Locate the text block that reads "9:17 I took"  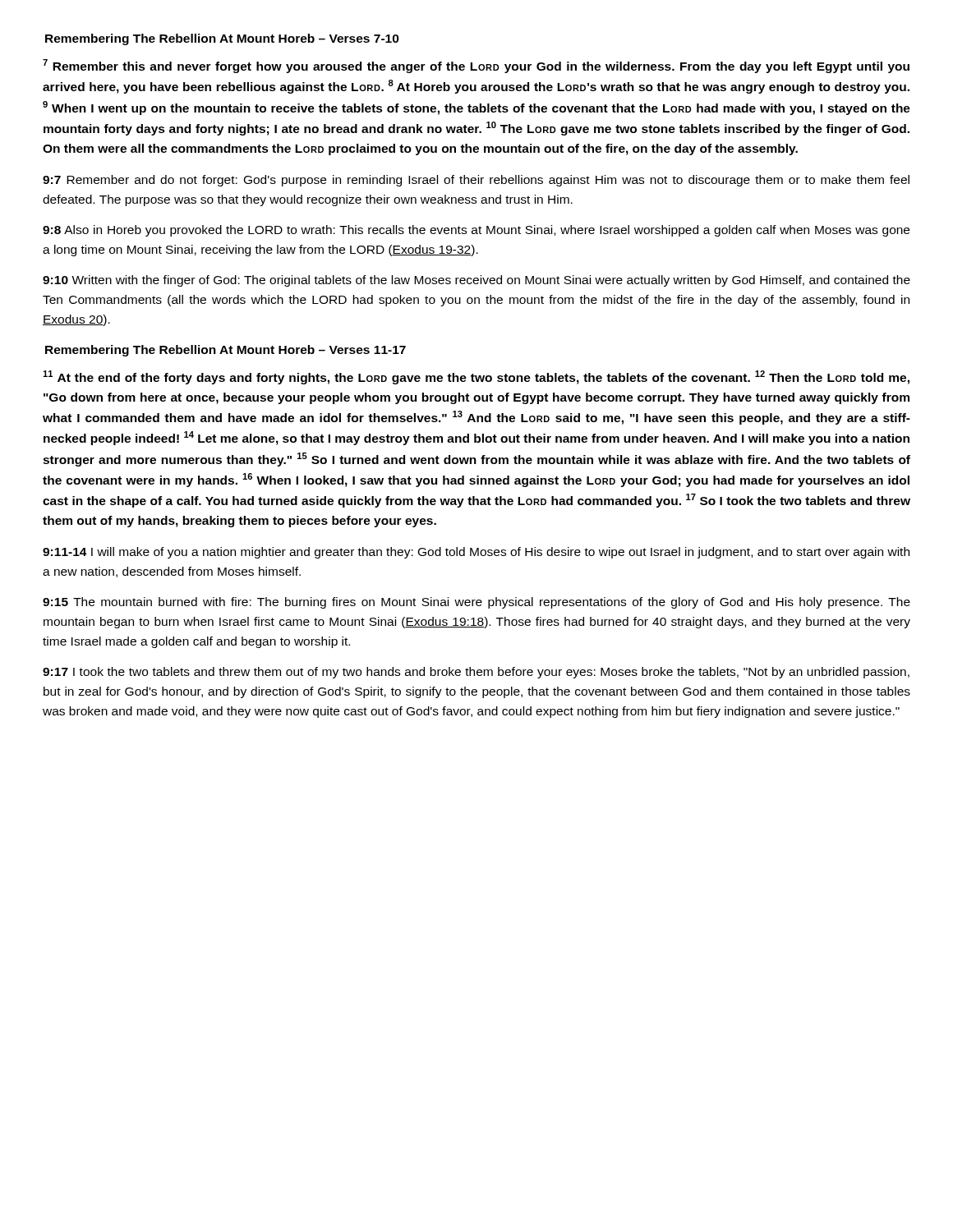[x=476, y=691]
